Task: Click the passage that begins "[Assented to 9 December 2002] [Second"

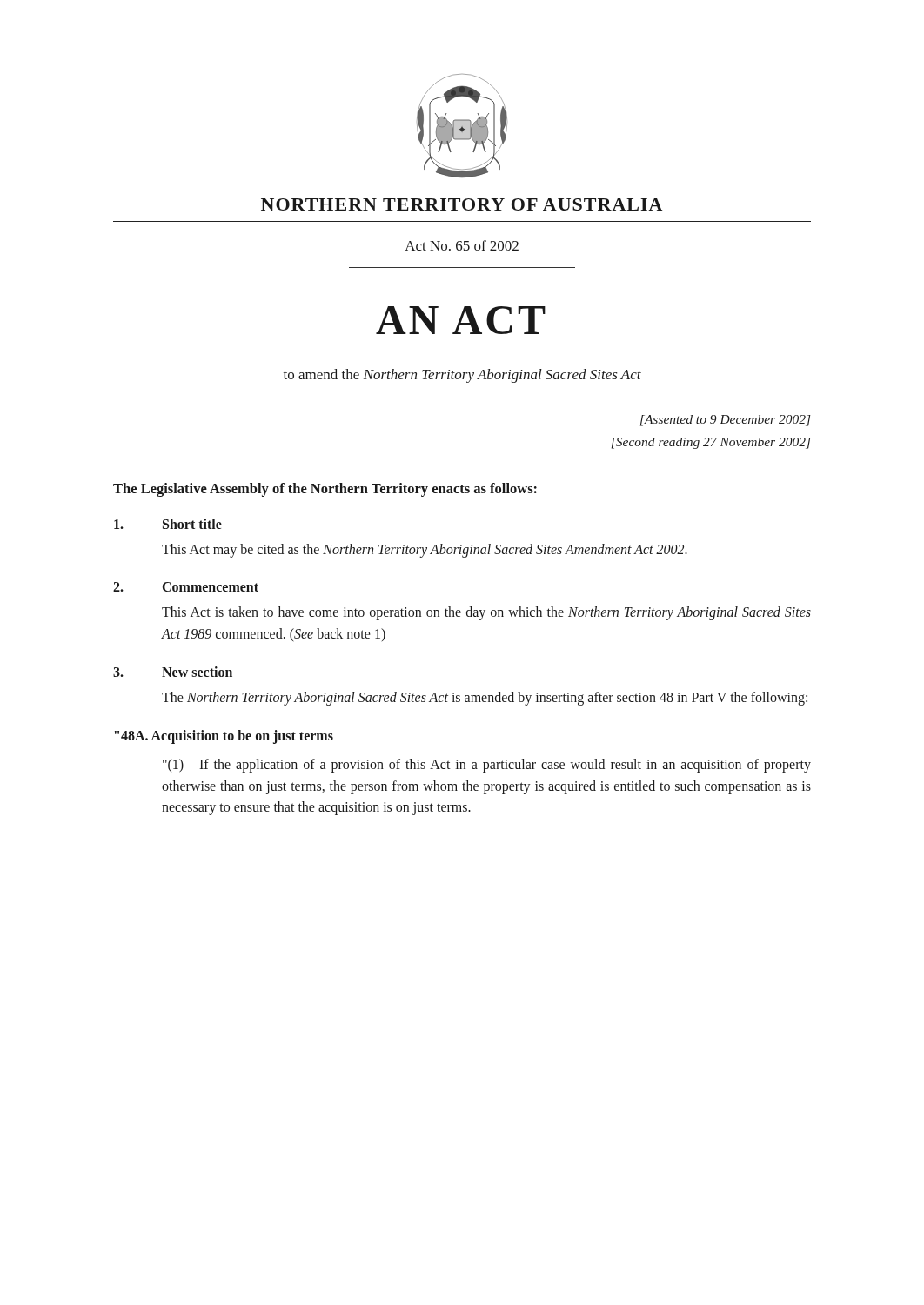Action: [711, 430]
